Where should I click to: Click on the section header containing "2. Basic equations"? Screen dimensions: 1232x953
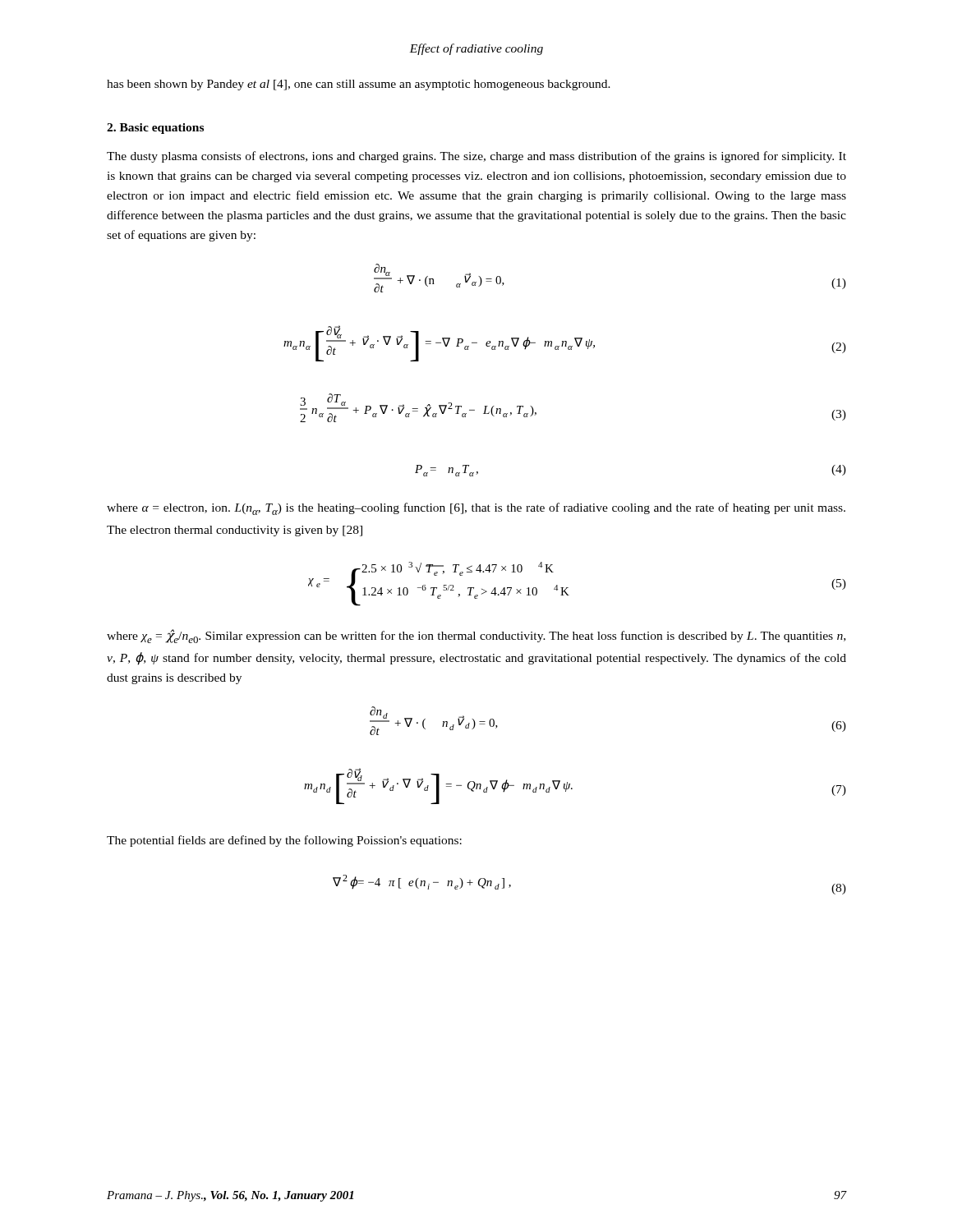click(155, 127)
